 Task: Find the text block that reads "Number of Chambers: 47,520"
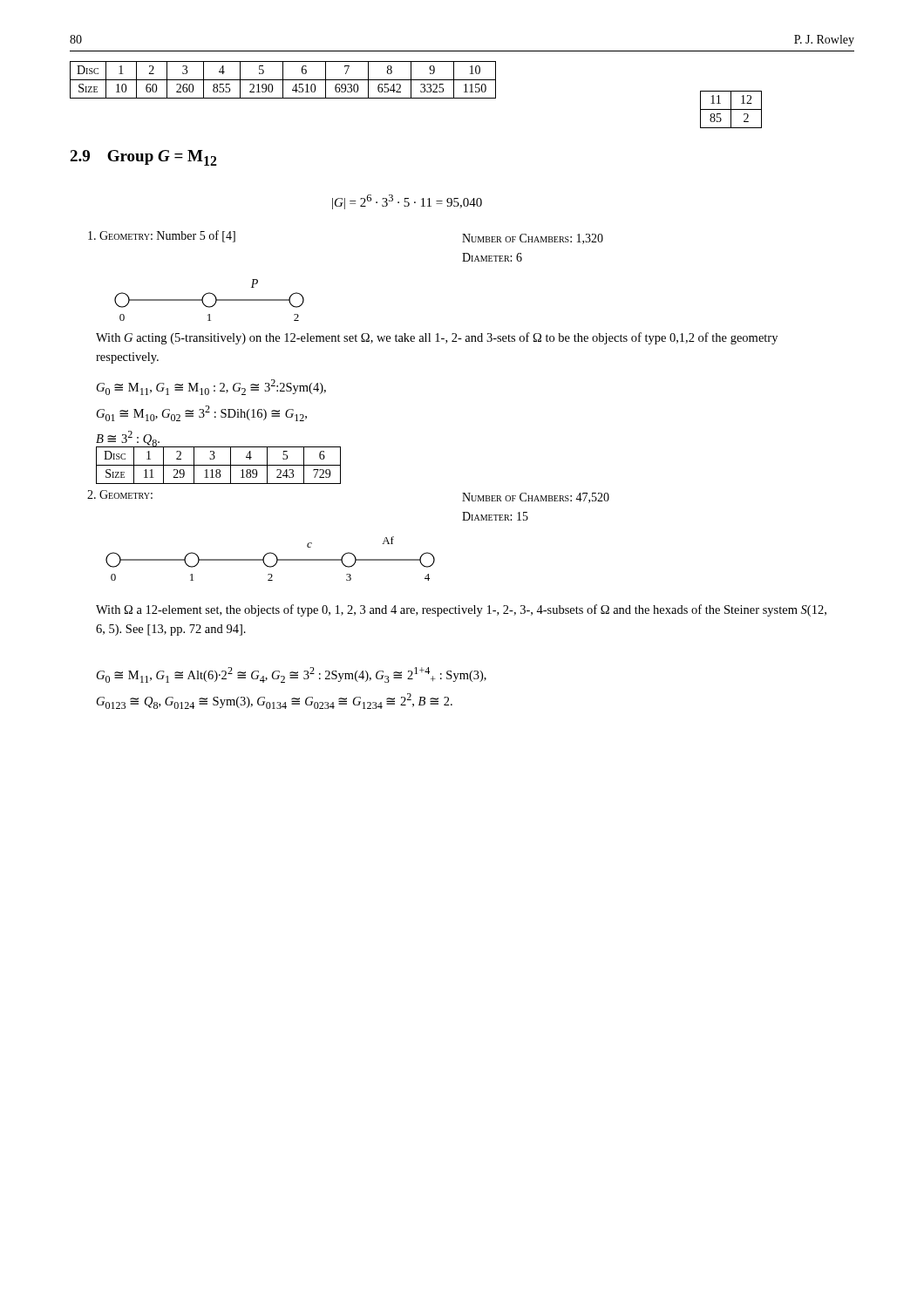[536, 507]
